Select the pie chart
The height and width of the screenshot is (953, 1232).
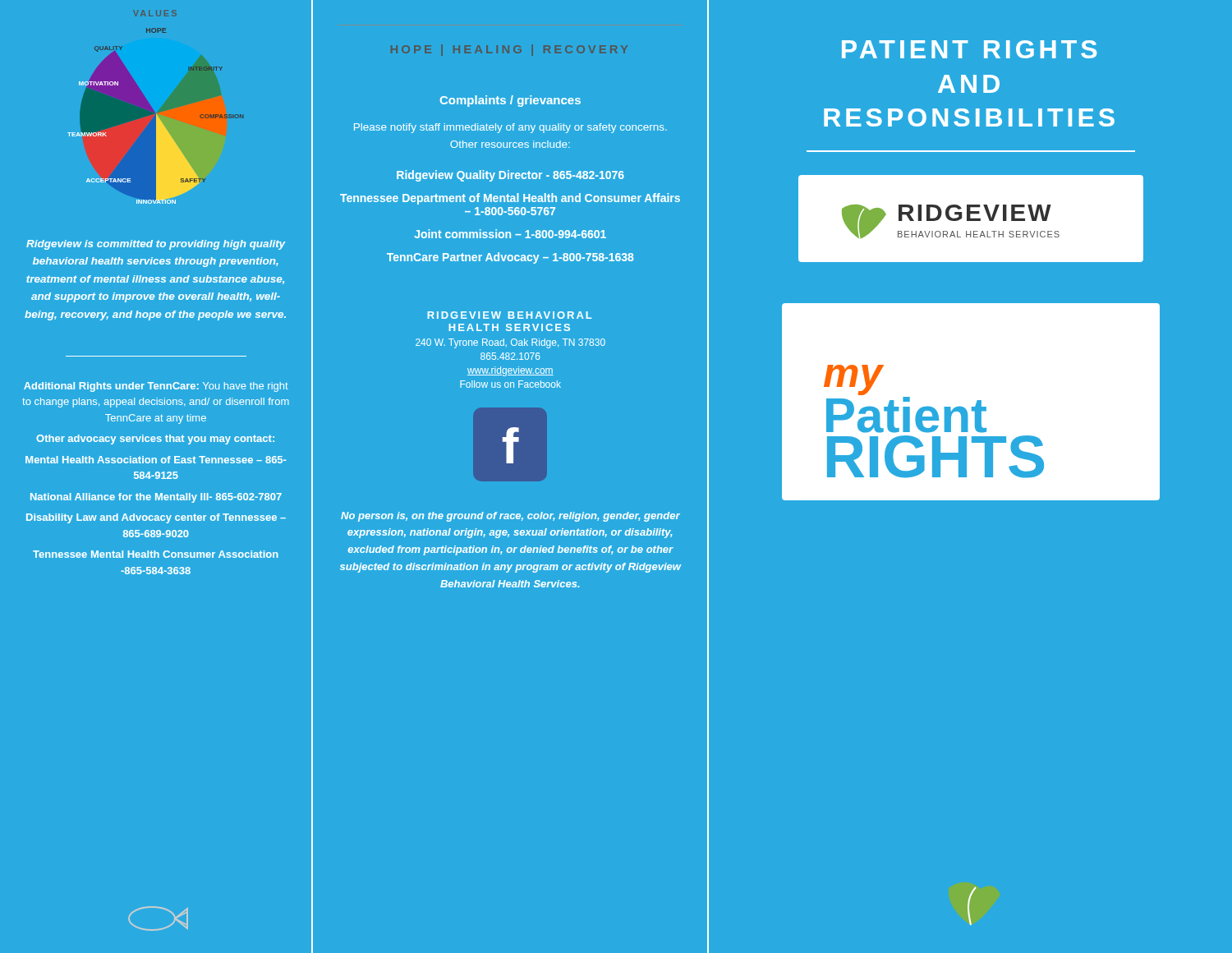point(156,105)
